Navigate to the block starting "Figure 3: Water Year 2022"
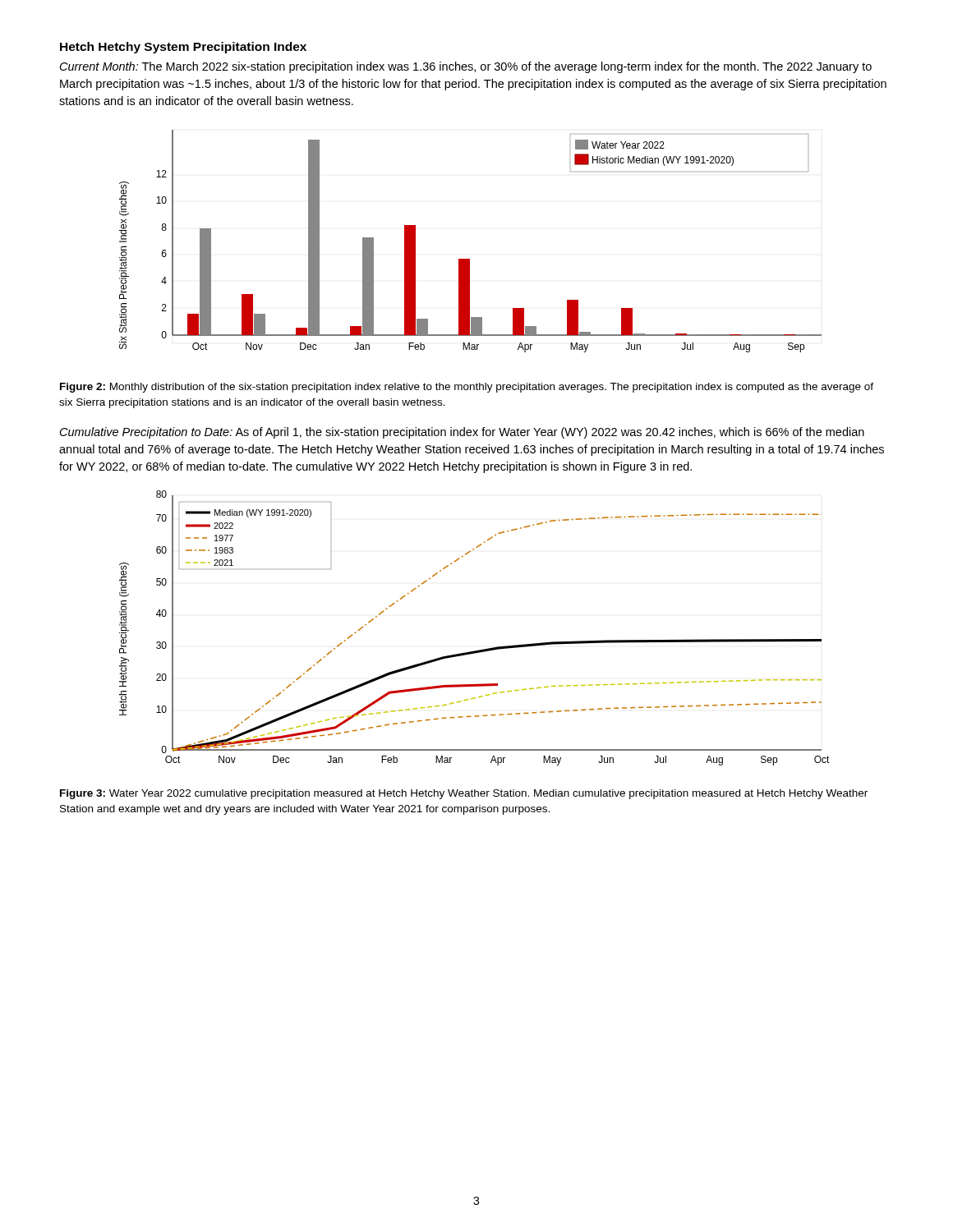This screenshot has height=1232, width=953. [463, 801]
